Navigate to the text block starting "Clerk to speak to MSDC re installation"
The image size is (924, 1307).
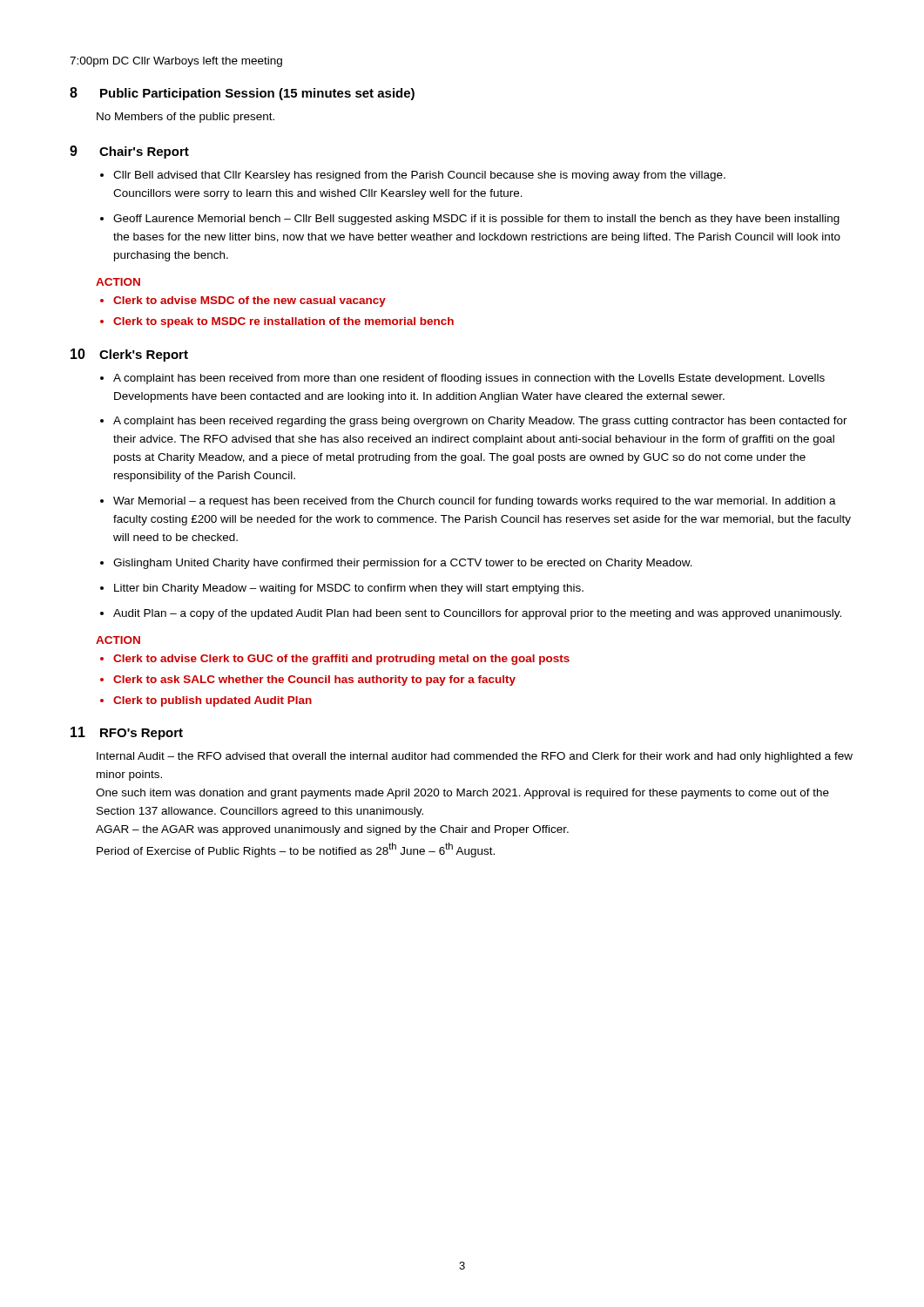[284, 321]
